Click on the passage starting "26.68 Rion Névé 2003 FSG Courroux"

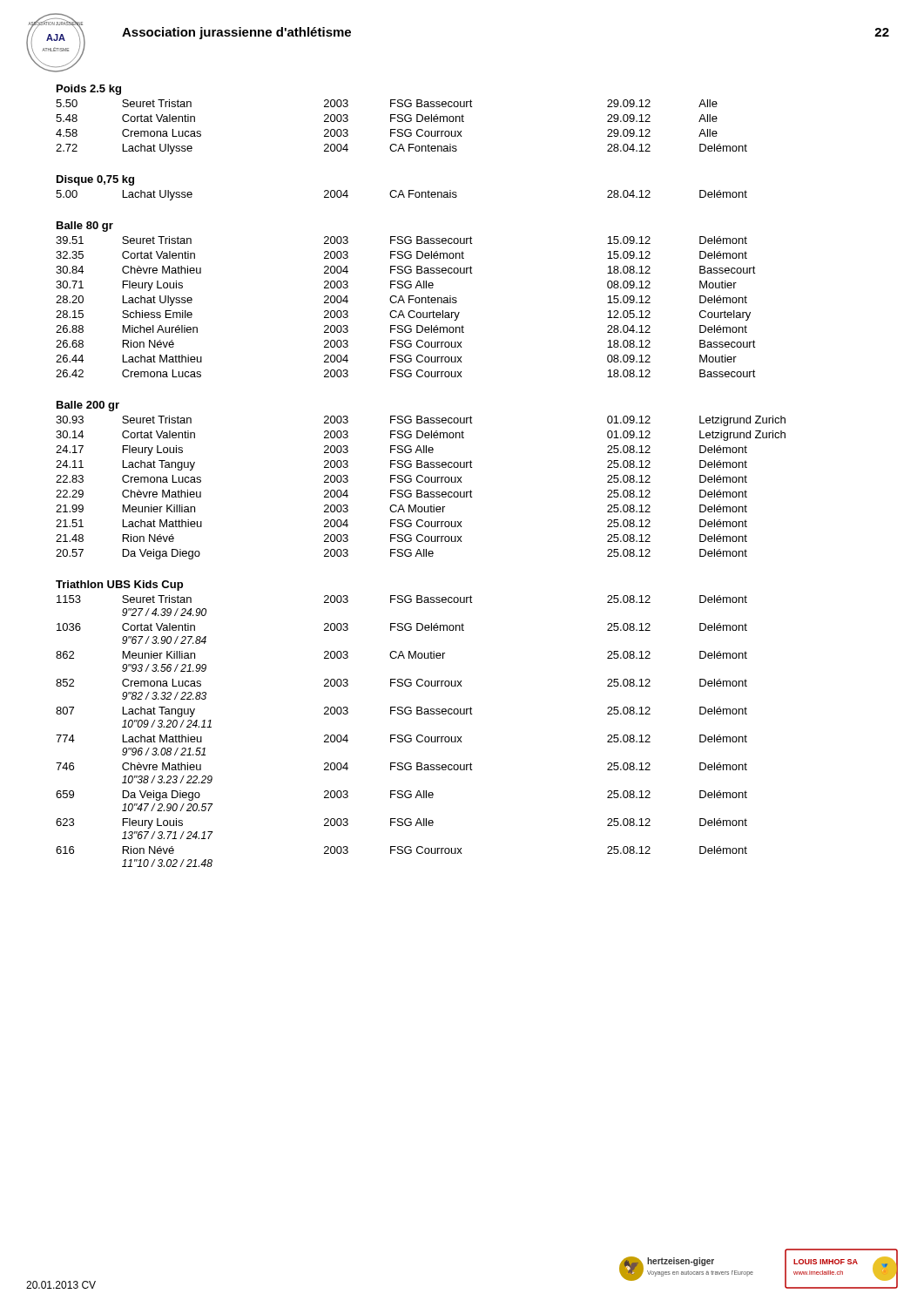[462, 344]
